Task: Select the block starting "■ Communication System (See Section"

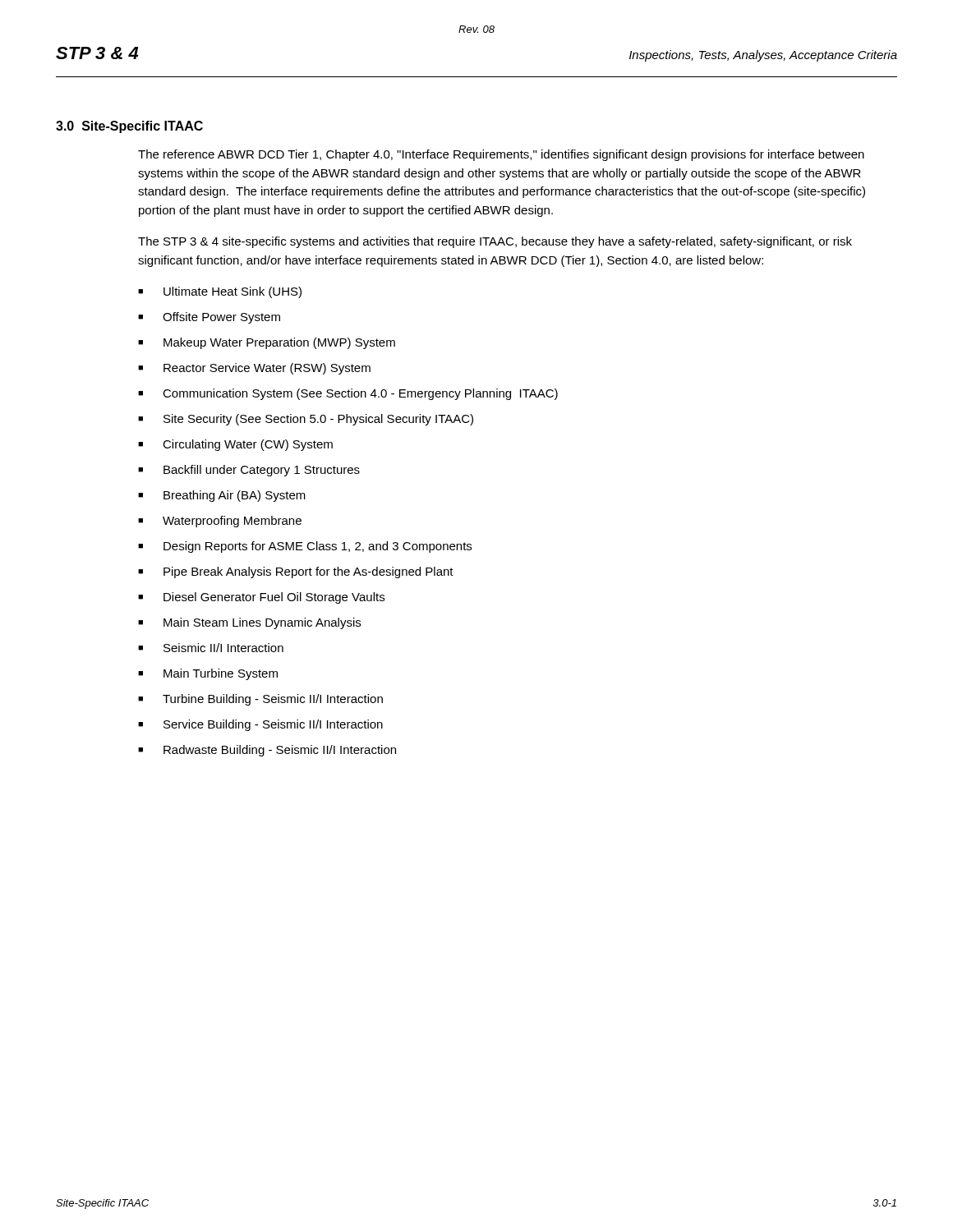Action: pyautogui.click(x=348, y=393)
